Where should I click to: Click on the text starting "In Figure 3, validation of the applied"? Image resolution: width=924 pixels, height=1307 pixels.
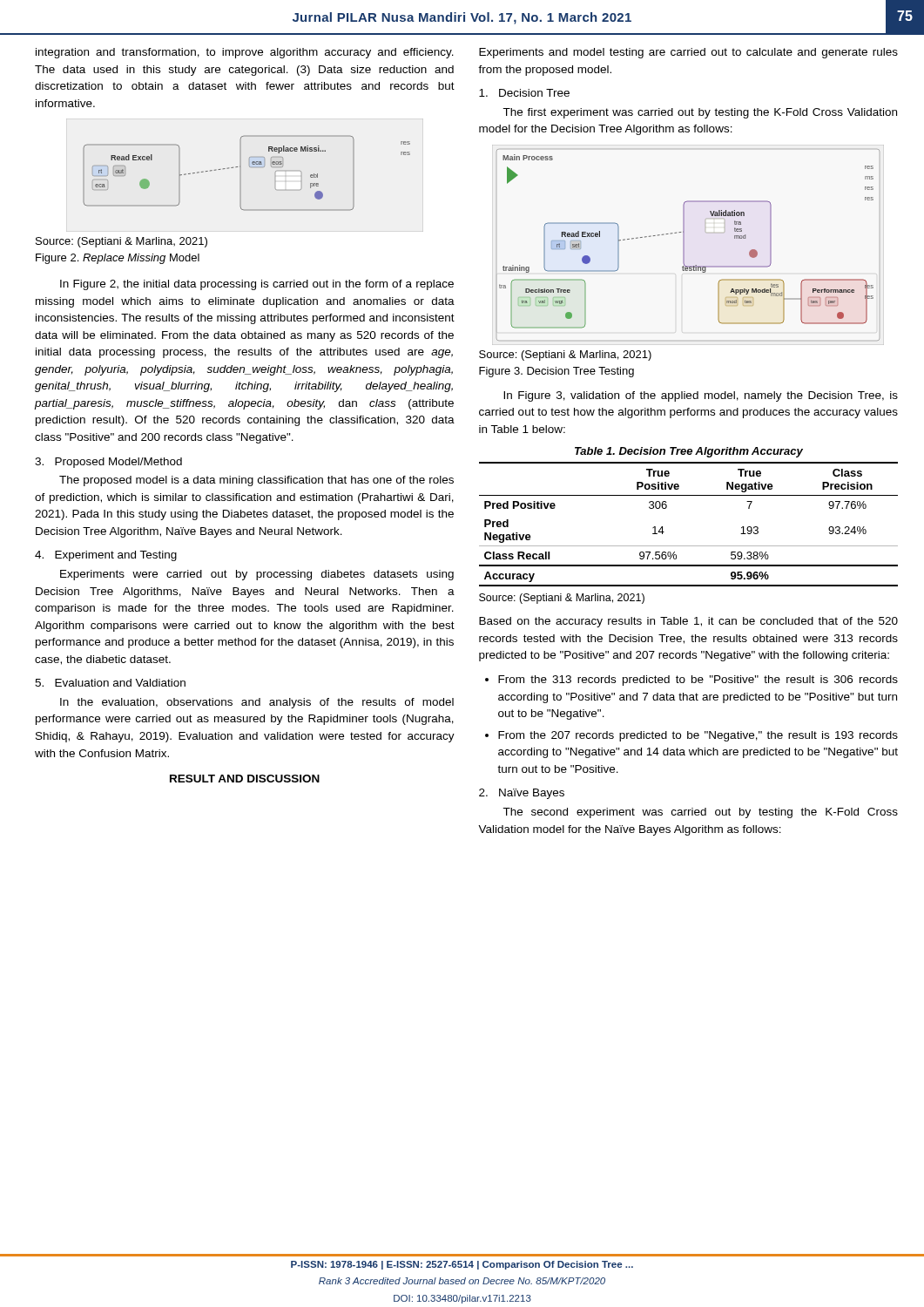pos(688,412)
